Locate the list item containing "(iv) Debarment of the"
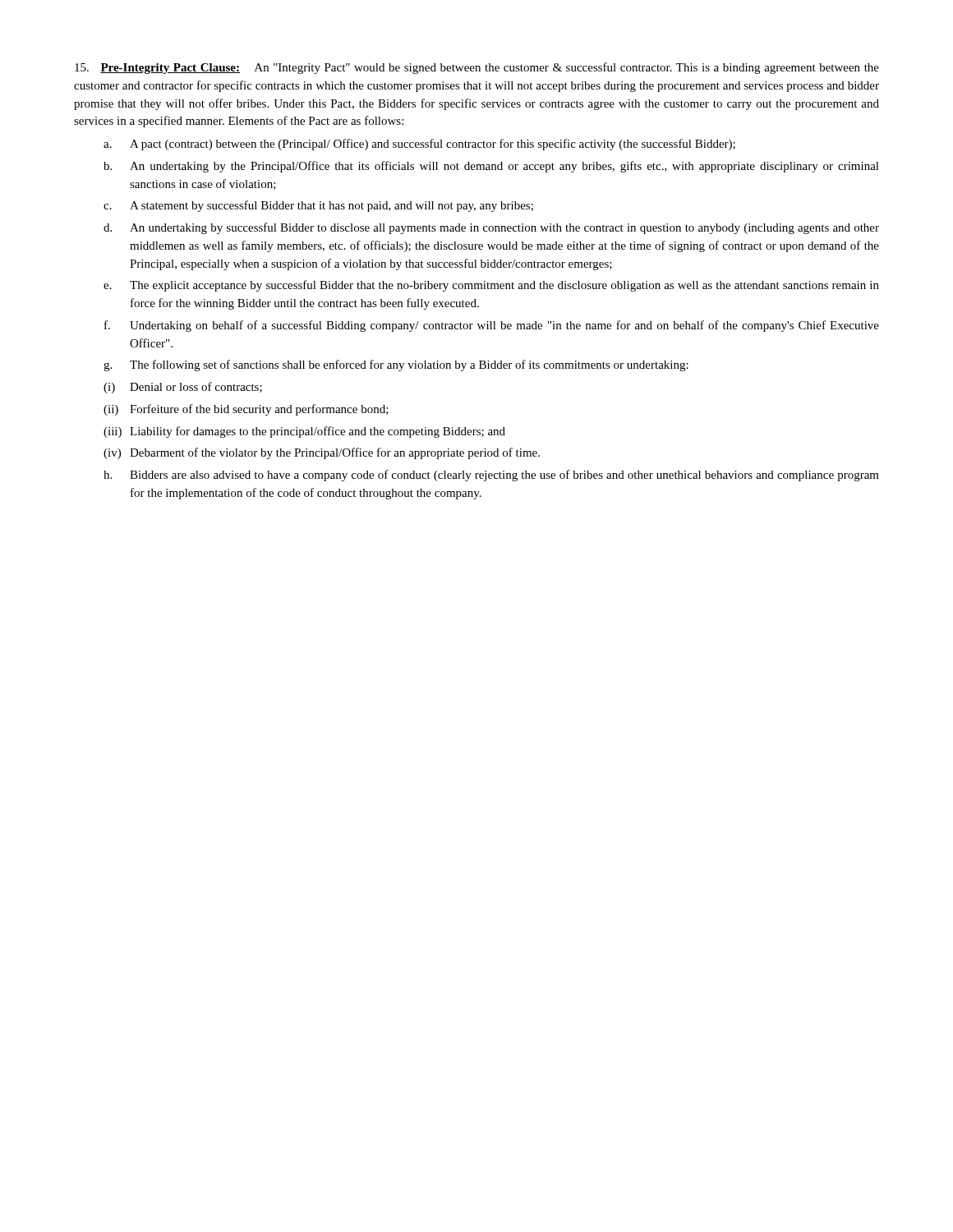The width and height of the screenshot is (953, 1232). click(476, 453)
